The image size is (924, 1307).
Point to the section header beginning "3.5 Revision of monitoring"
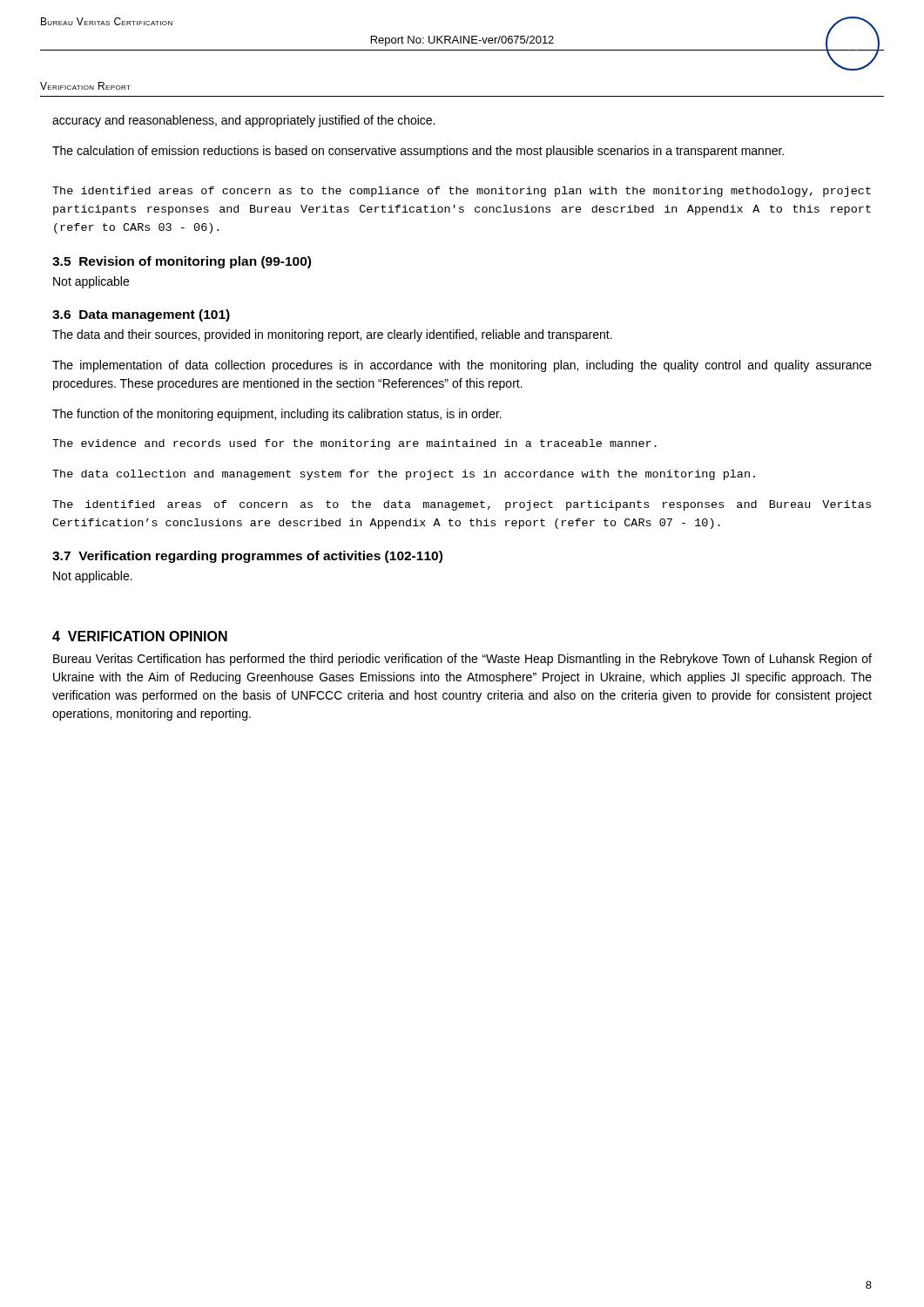182,261
